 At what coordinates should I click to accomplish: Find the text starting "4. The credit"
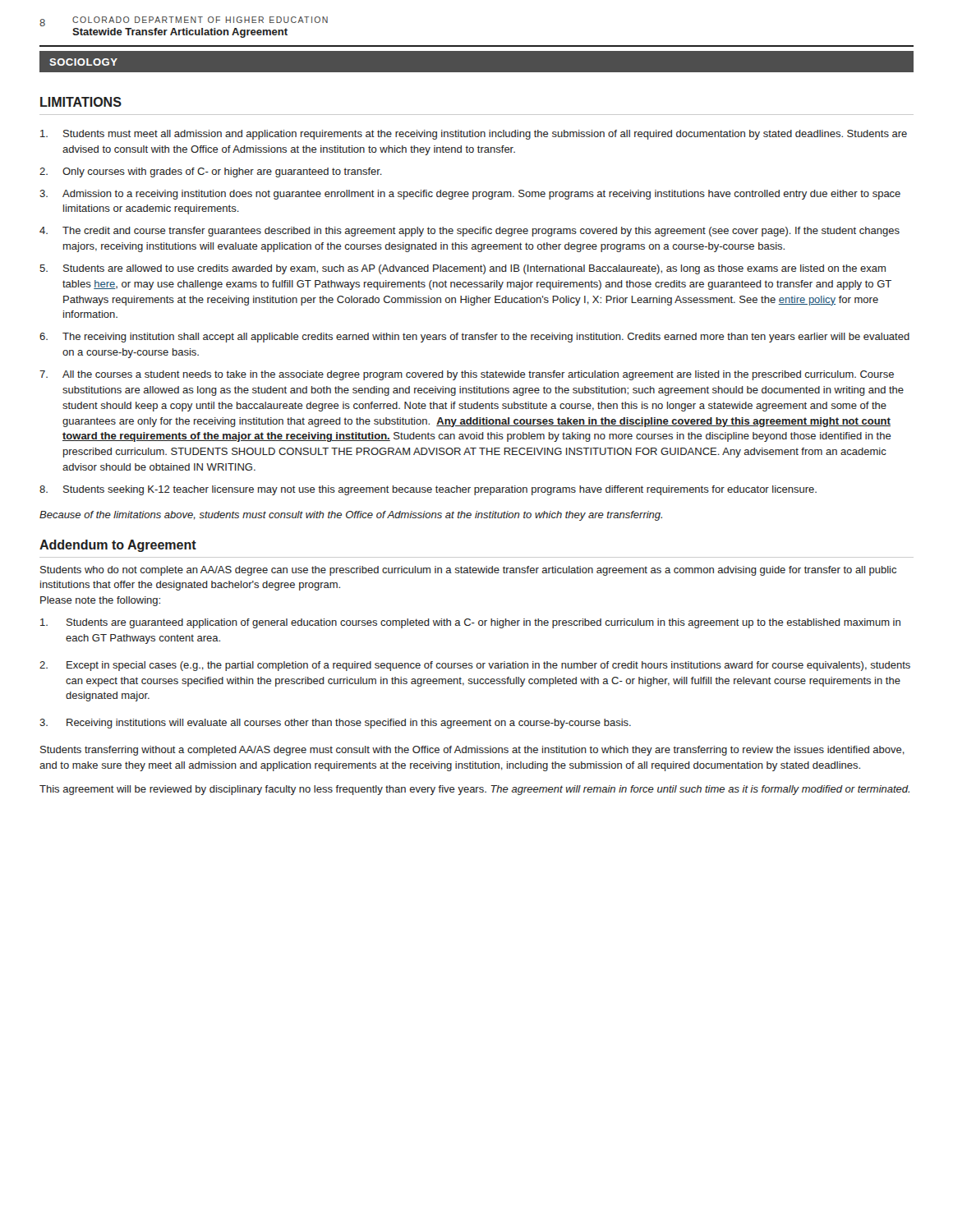[476, 239]
